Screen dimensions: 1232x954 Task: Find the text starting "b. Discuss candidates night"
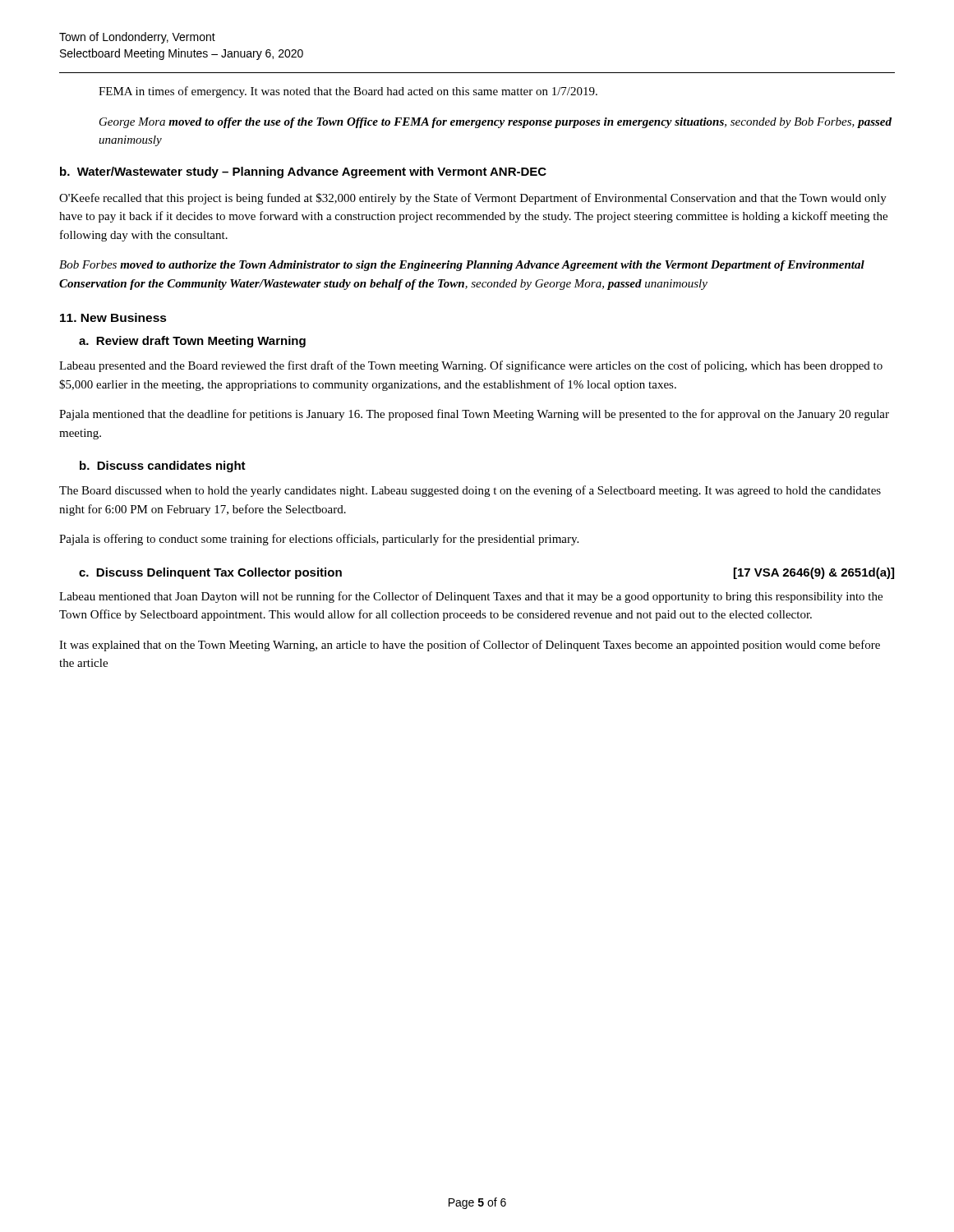pos(162,465)
